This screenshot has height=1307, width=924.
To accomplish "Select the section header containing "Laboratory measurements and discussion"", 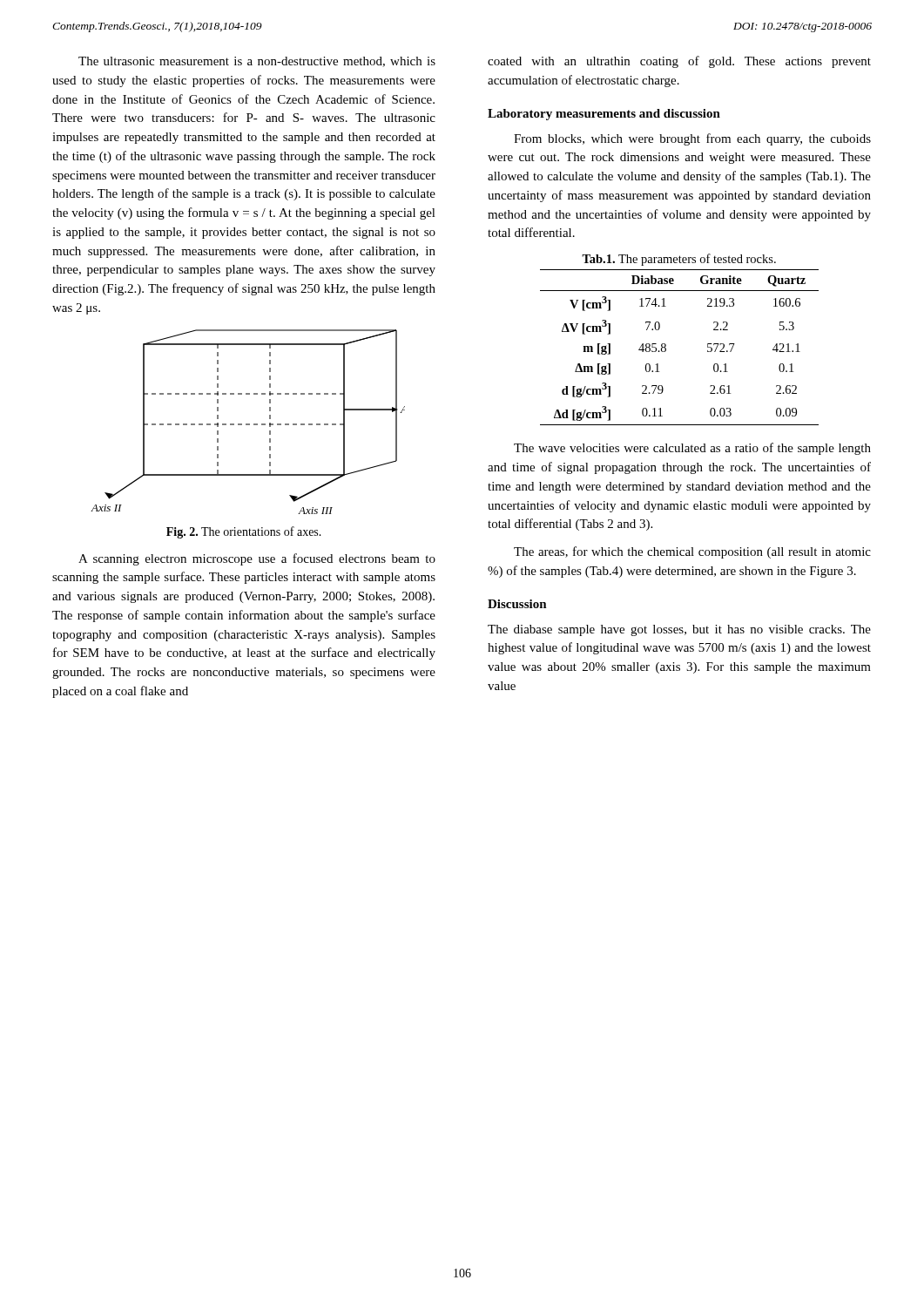I will [x=604, y=113].
